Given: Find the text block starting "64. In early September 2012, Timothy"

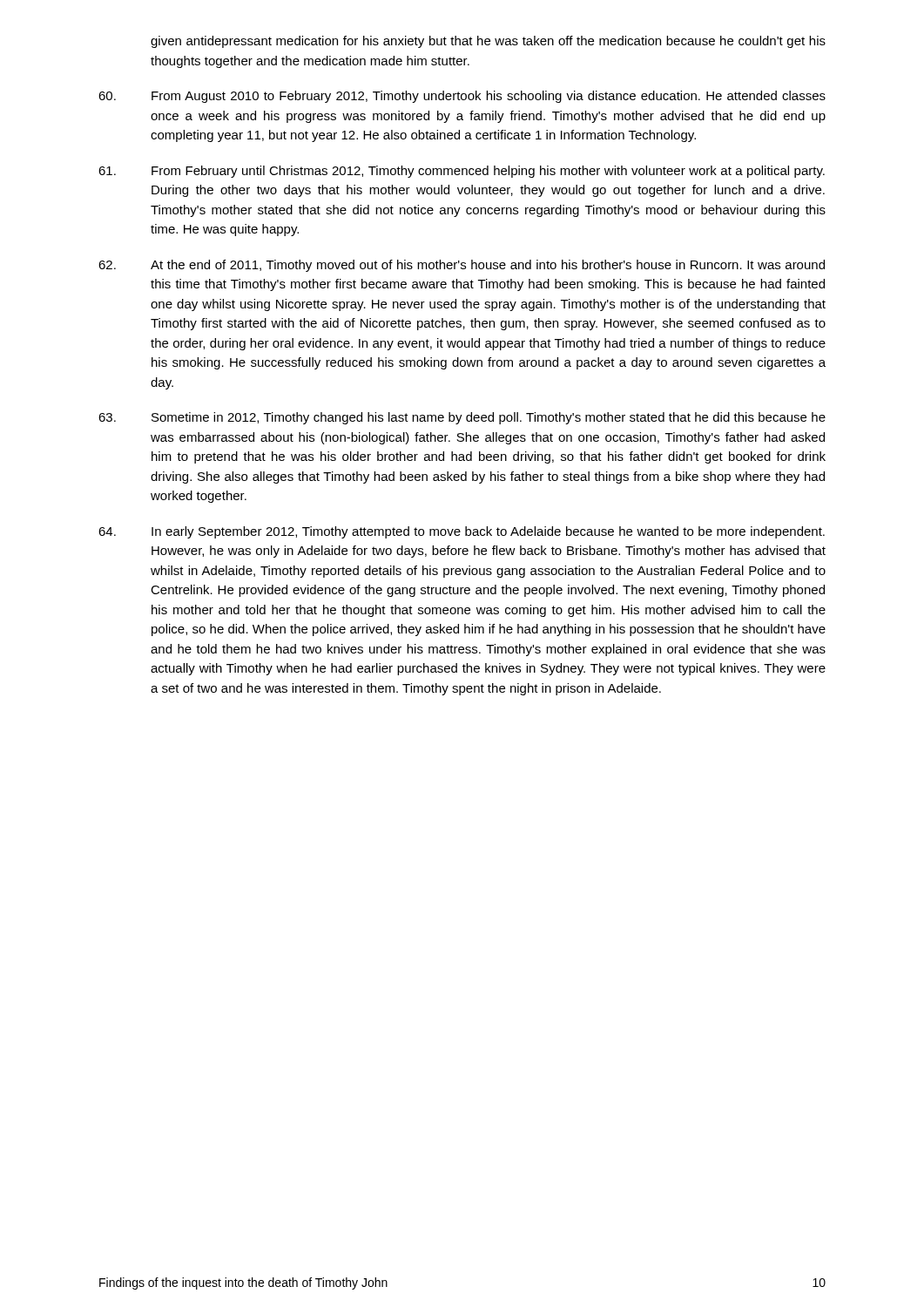Looking at the screenshot, I should coord(462,610).
